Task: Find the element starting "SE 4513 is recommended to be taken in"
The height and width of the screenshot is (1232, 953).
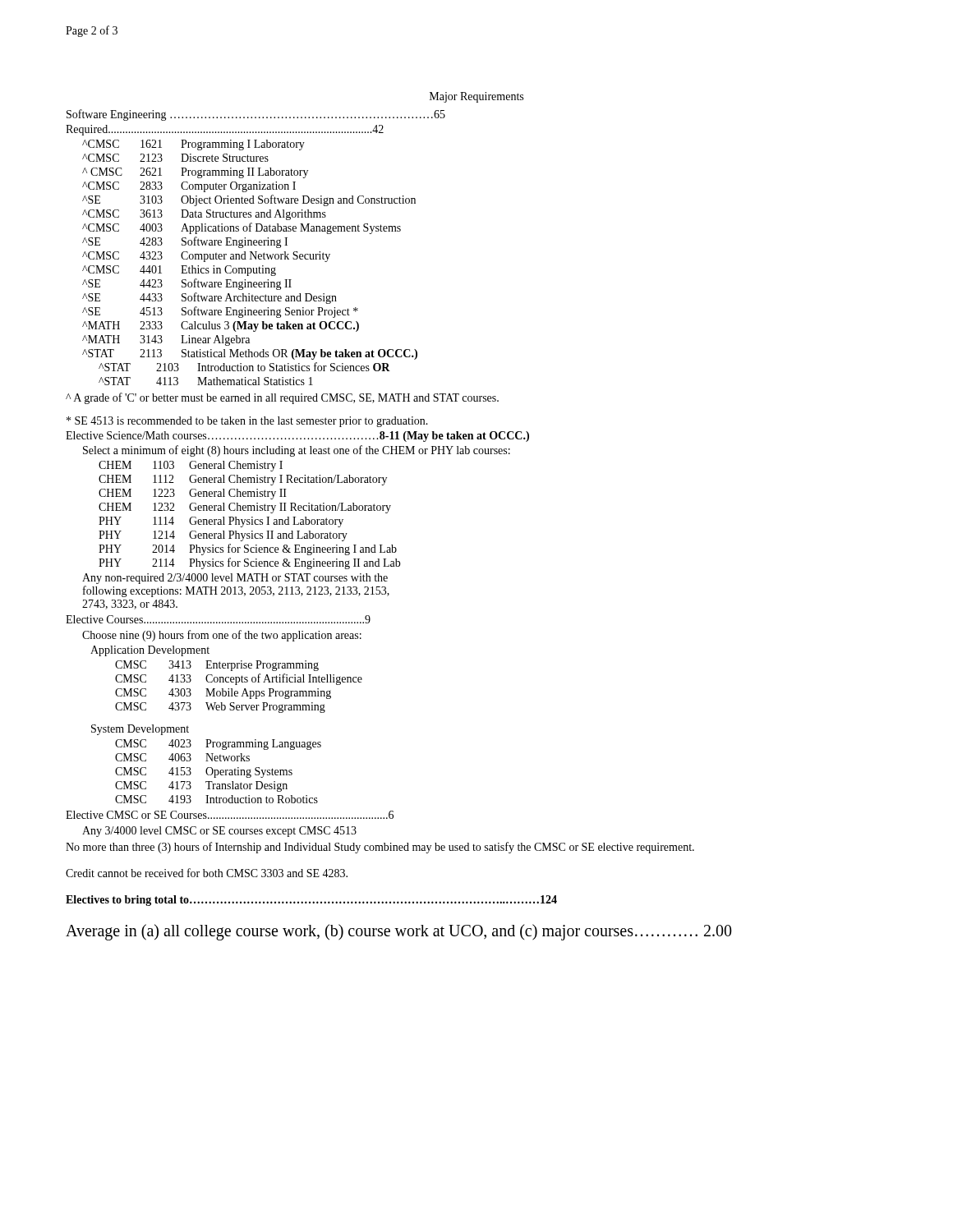Action: pyautogui.click(x=247, y=421)
